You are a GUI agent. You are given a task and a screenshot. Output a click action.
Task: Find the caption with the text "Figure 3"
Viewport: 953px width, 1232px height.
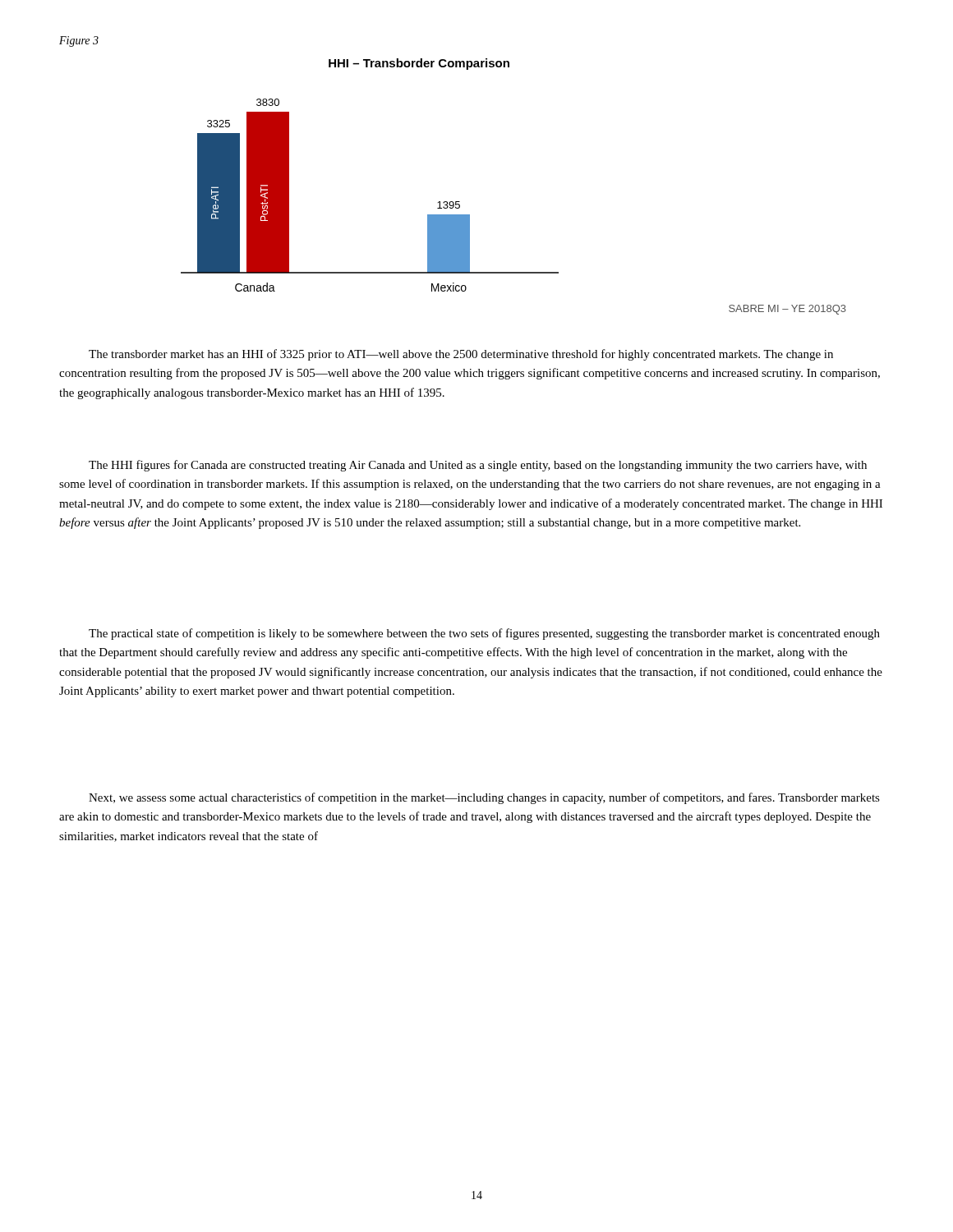79,41
